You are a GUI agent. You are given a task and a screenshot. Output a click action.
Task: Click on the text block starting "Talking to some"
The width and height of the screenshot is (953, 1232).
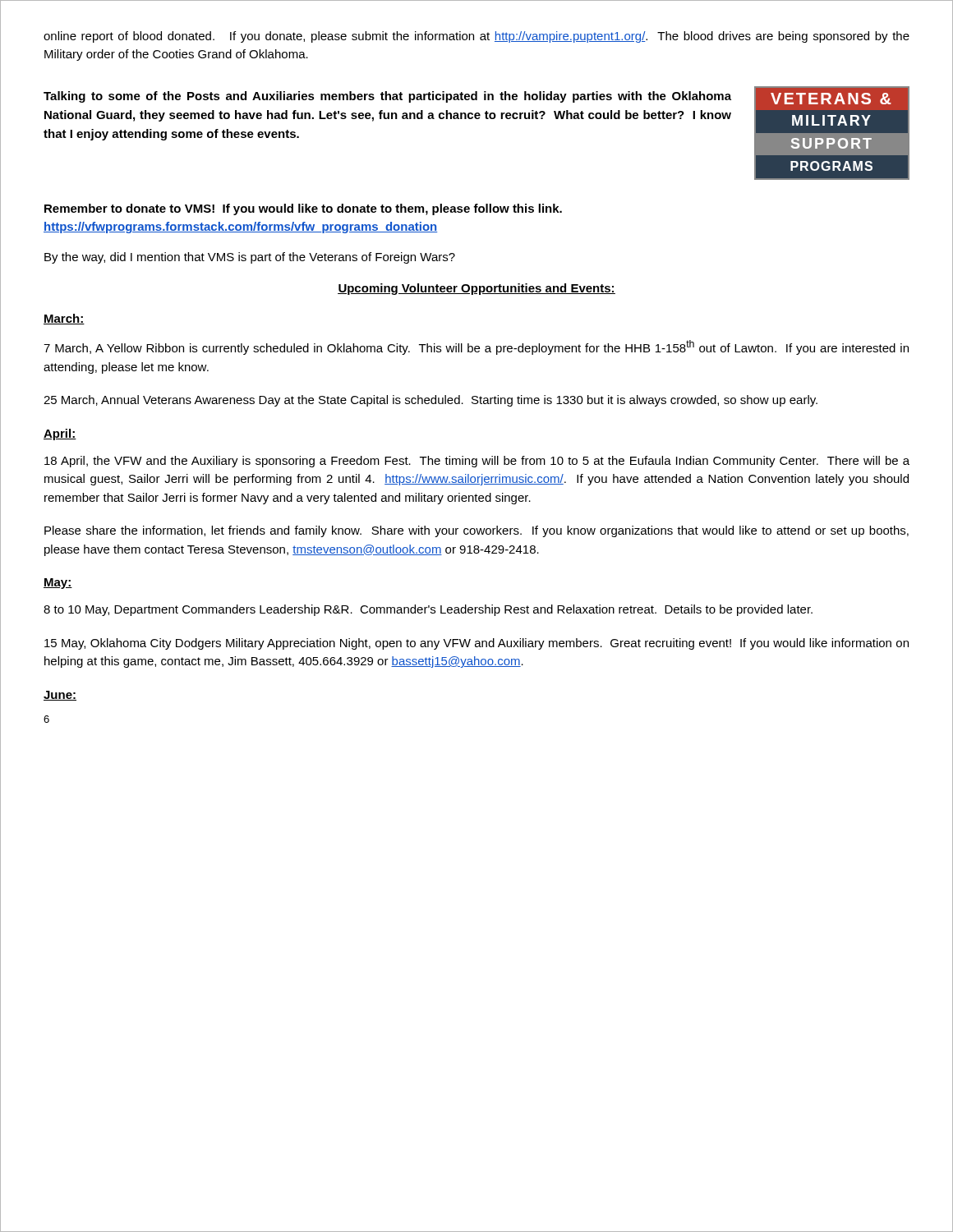point(387,114)
